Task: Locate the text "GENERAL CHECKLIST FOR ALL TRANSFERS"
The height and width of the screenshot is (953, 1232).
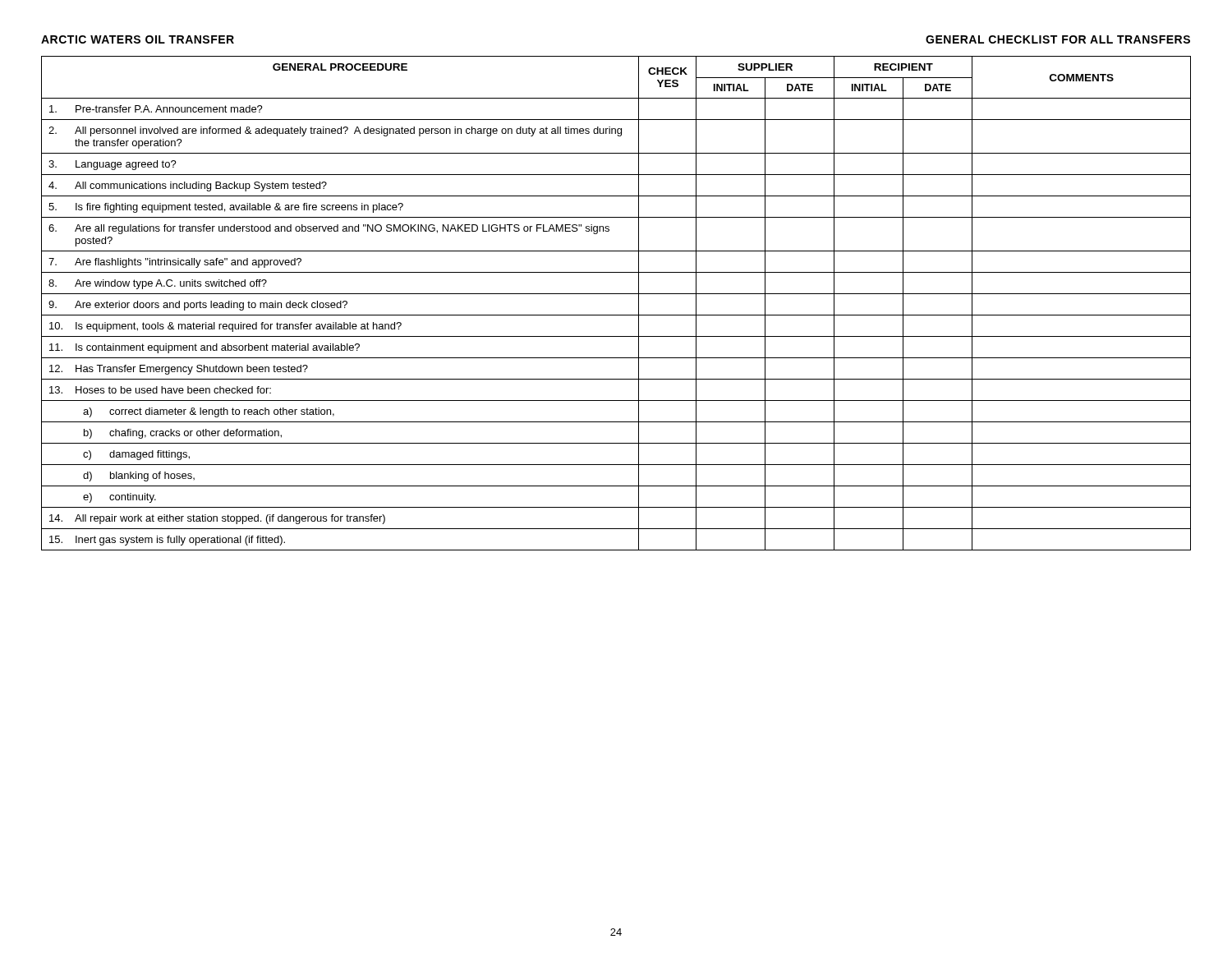Action: click(1058, 39)
